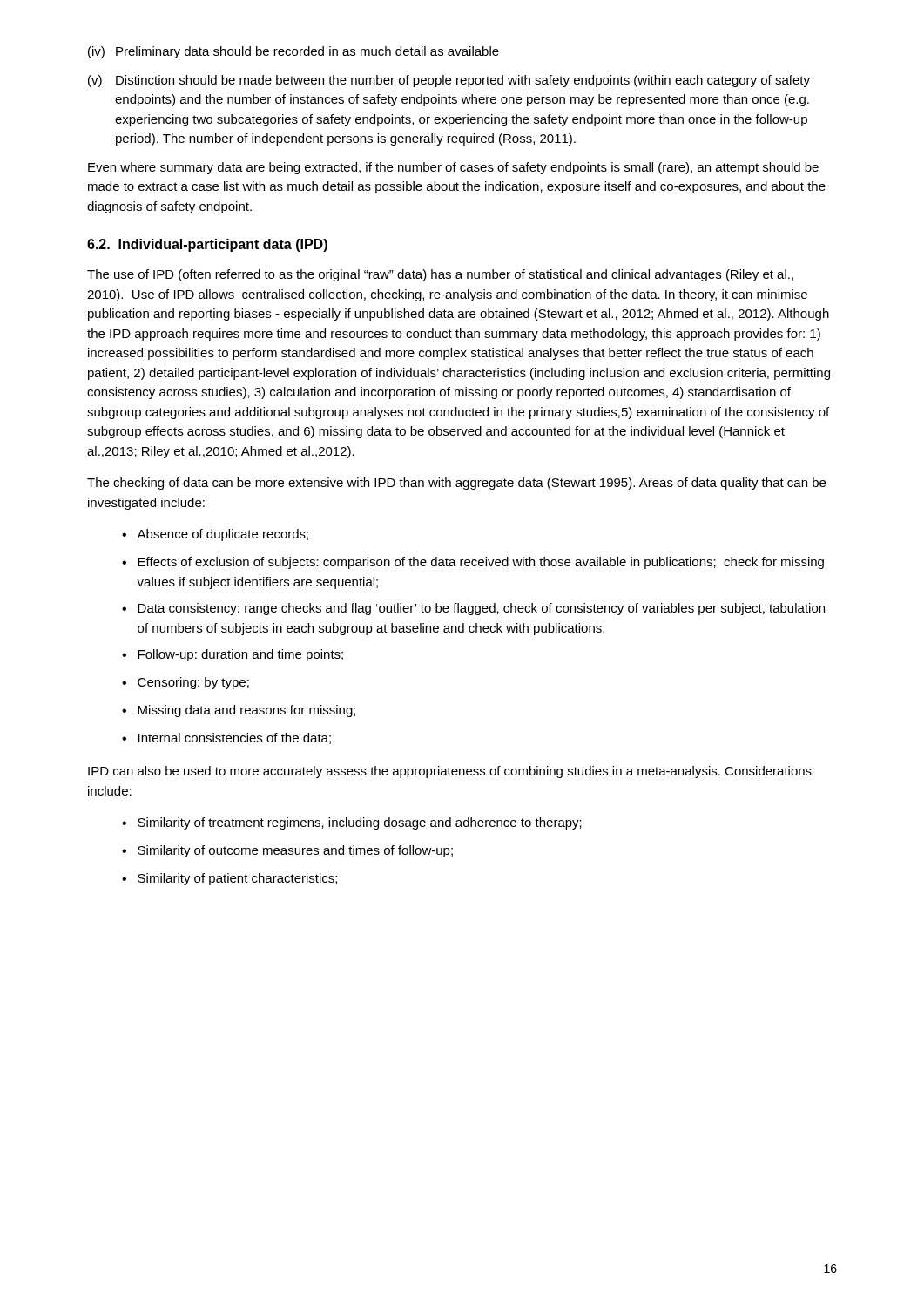Point to the passage starting "Censoring: by type;"
Image resolution: width=924 pixels, height=1307 pixels.
pyautogui.click(x=193, y=683)
